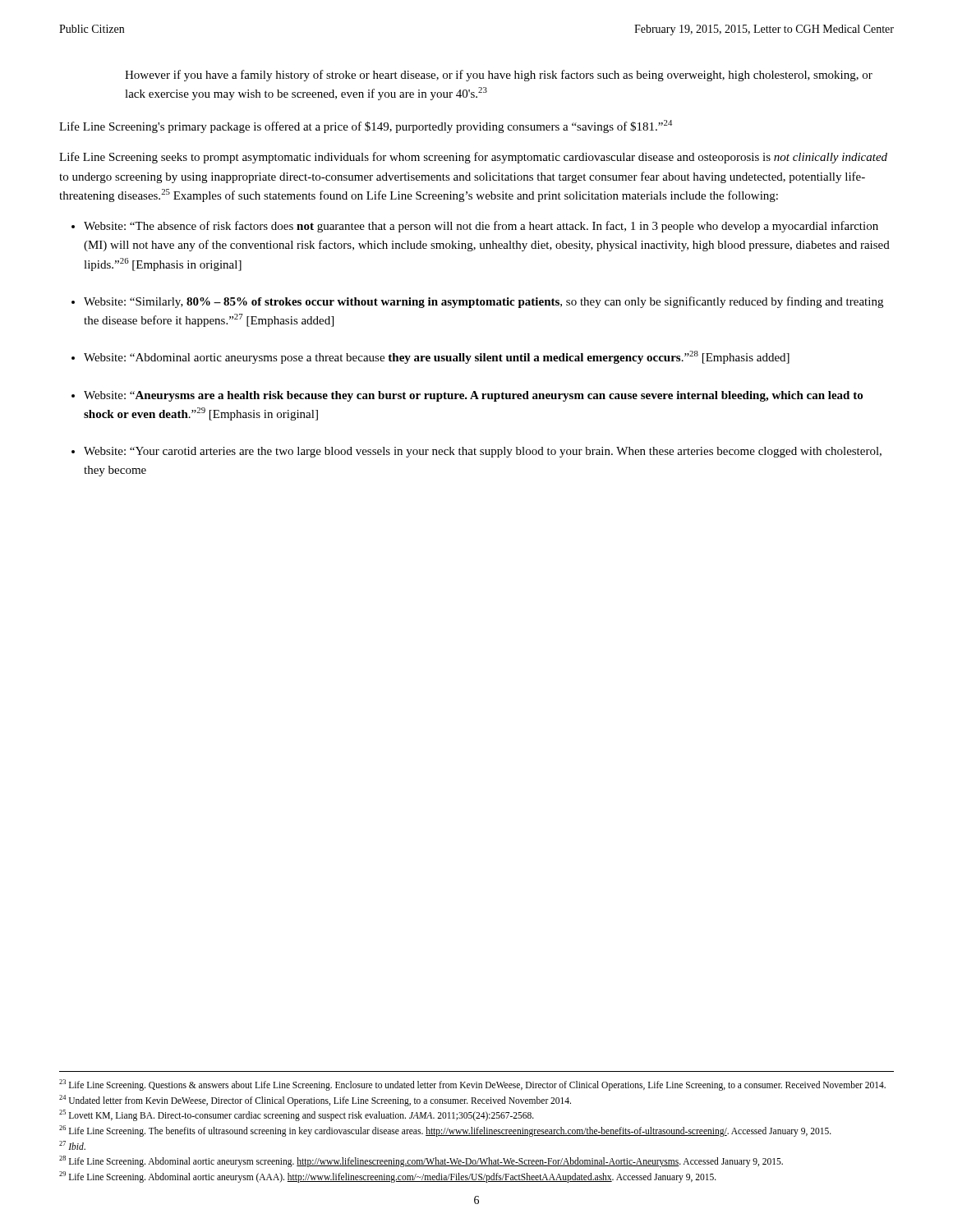This screenshot has height=1232, width=953.
Task: Find the text starting "Website: “Your carotid arteries are the"
Action: pyautogui.click(x=483, y=460)
